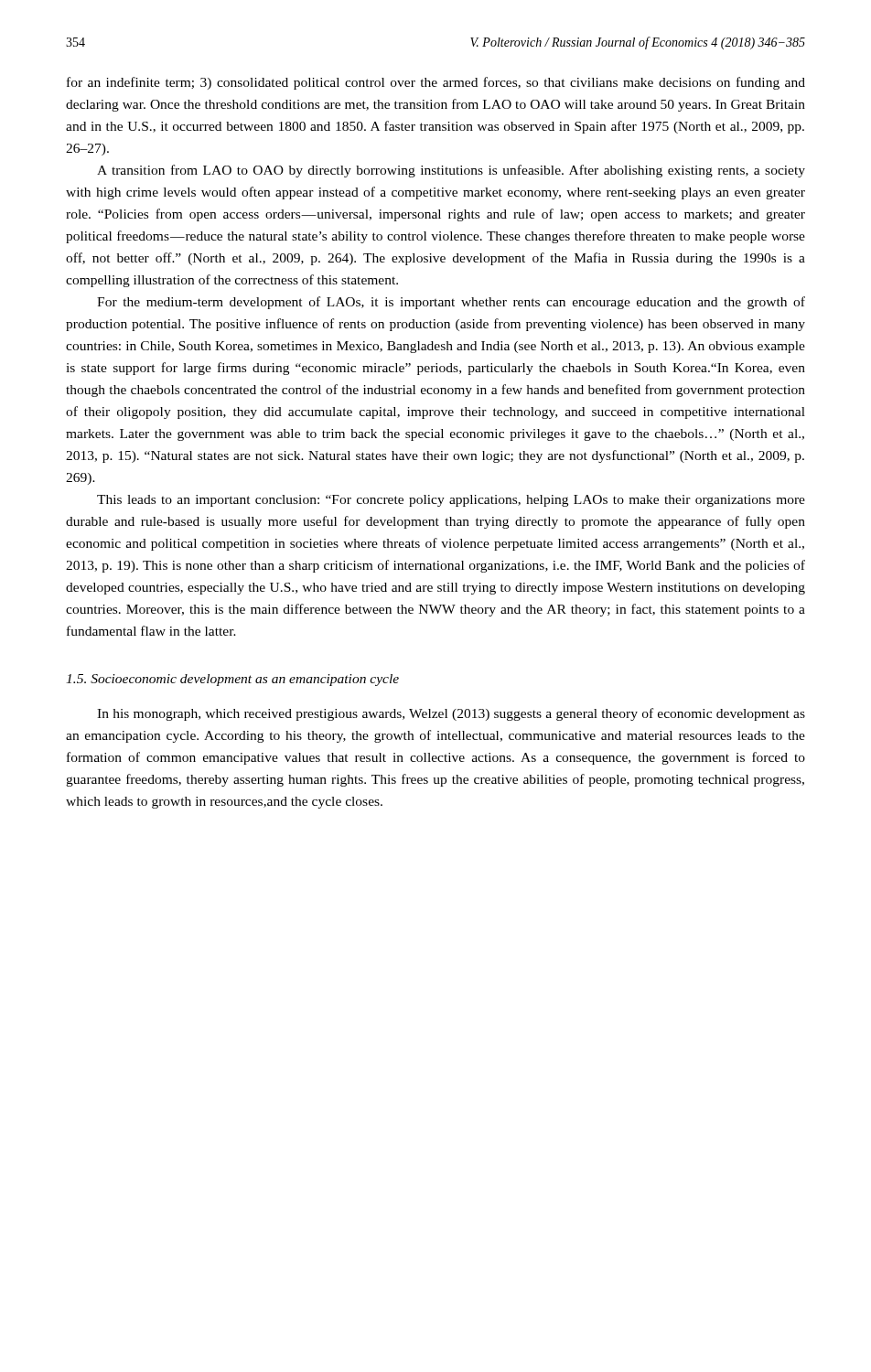Find the section header with the text "1.5. Socioeconomic development as an"
The width and height of the screenshot is (871, 1372).
click(x=232, y=680)
